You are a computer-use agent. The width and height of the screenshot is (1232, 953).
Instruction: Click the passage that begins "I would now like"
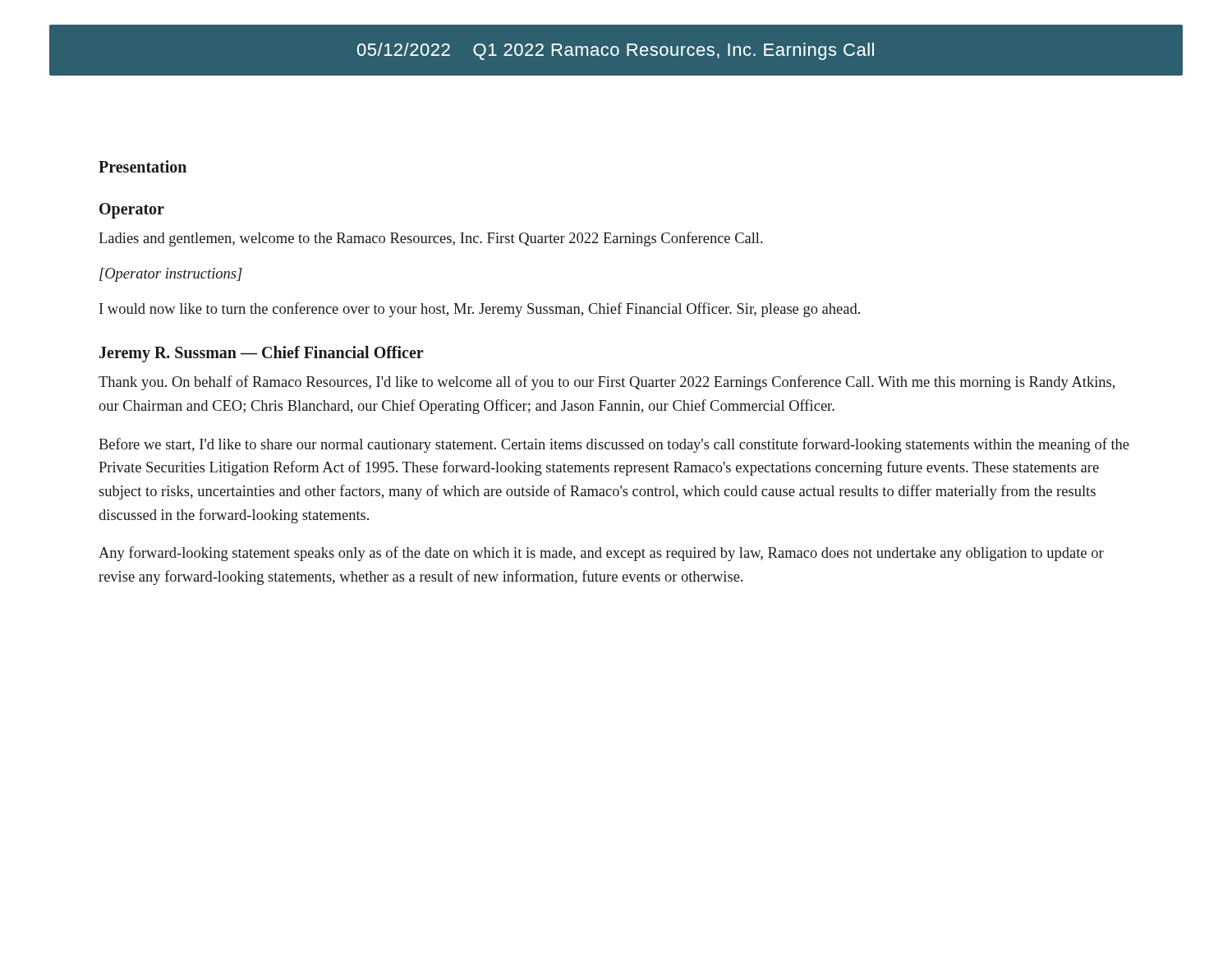(x=480, y=309)
